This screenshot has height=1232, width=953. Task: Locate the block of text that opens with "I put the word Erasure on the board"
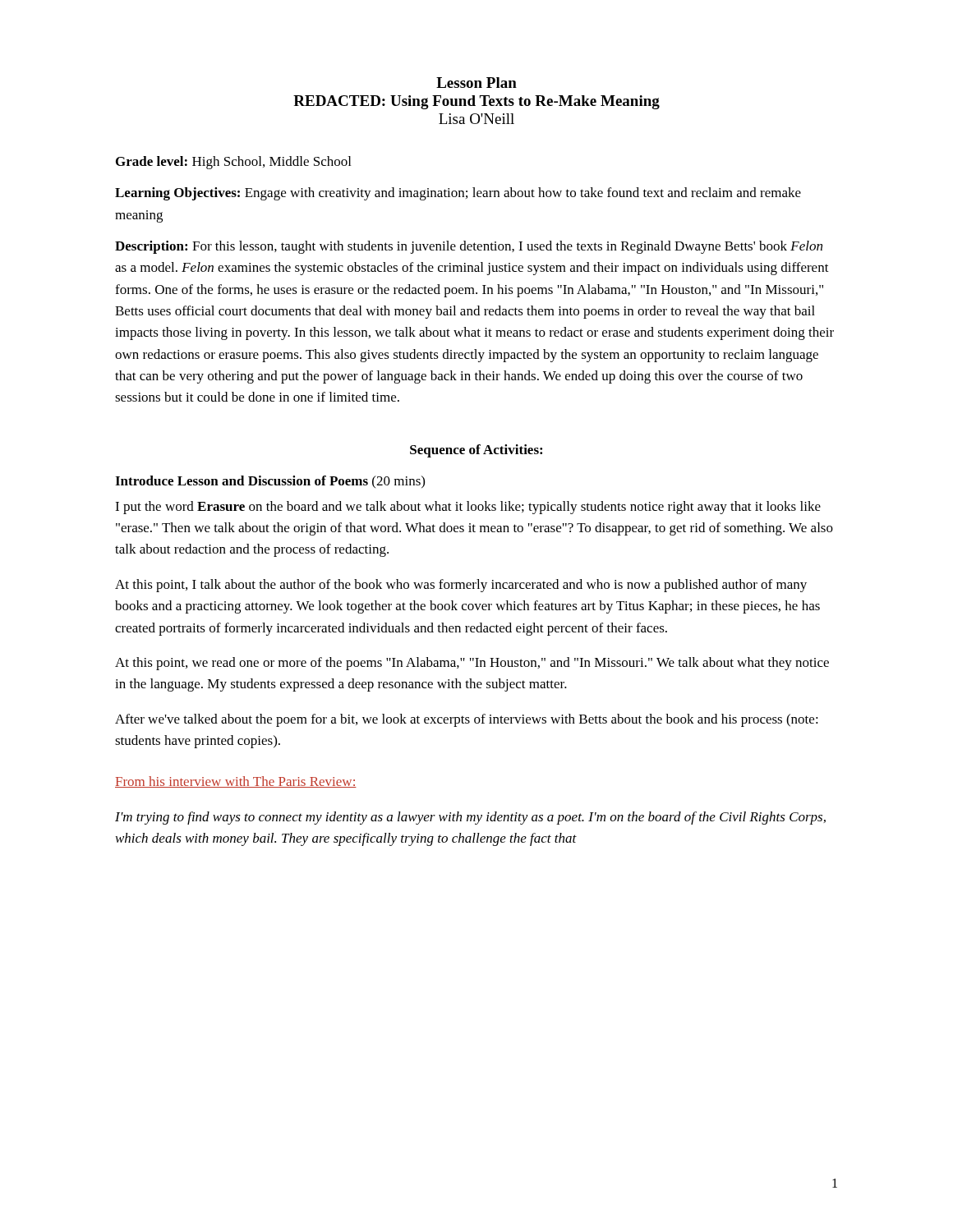click(474, 528)
